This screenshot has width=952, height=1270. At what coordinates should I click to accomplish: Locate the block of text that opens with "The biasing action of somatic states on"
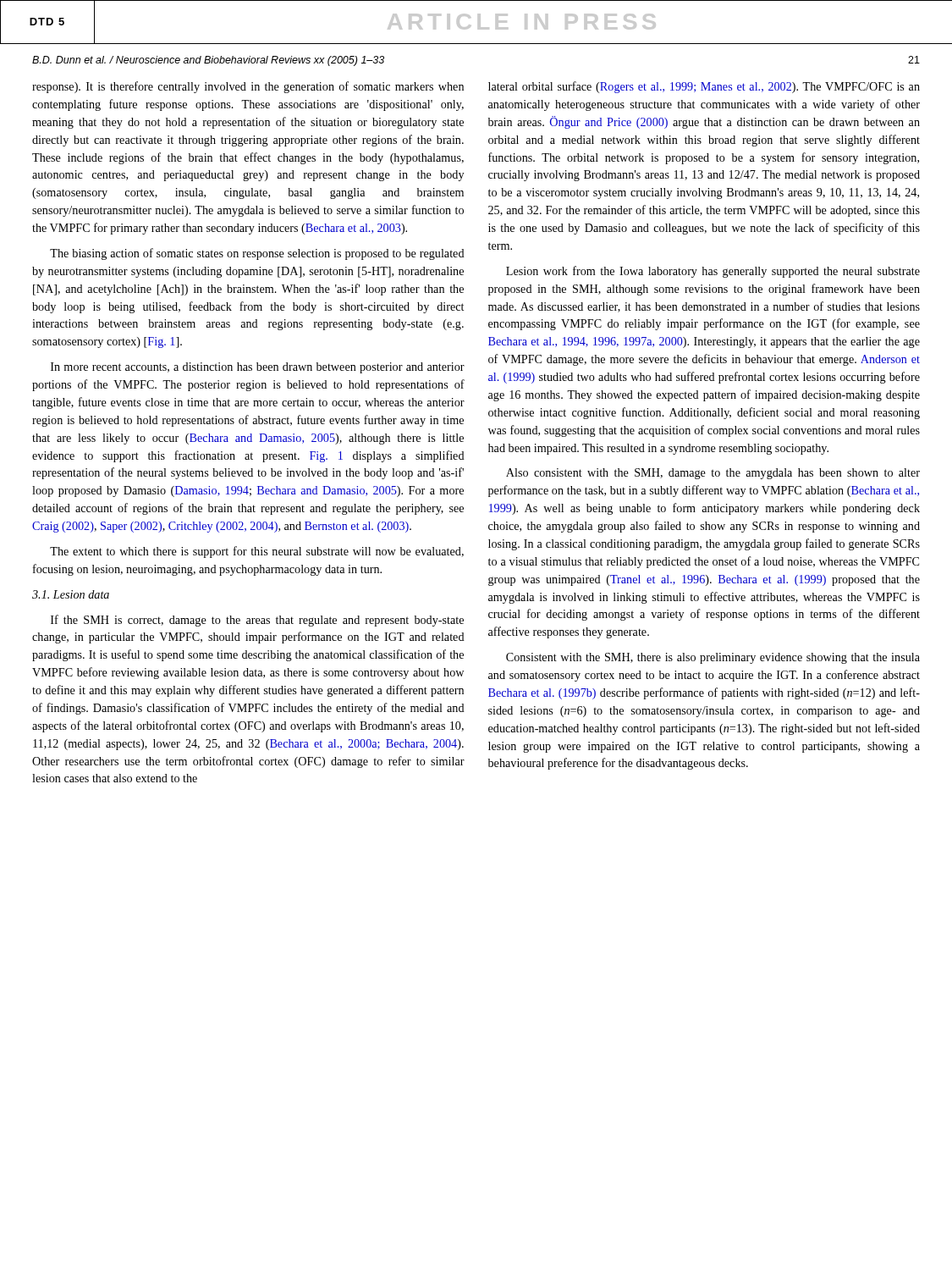coord(248,297)
